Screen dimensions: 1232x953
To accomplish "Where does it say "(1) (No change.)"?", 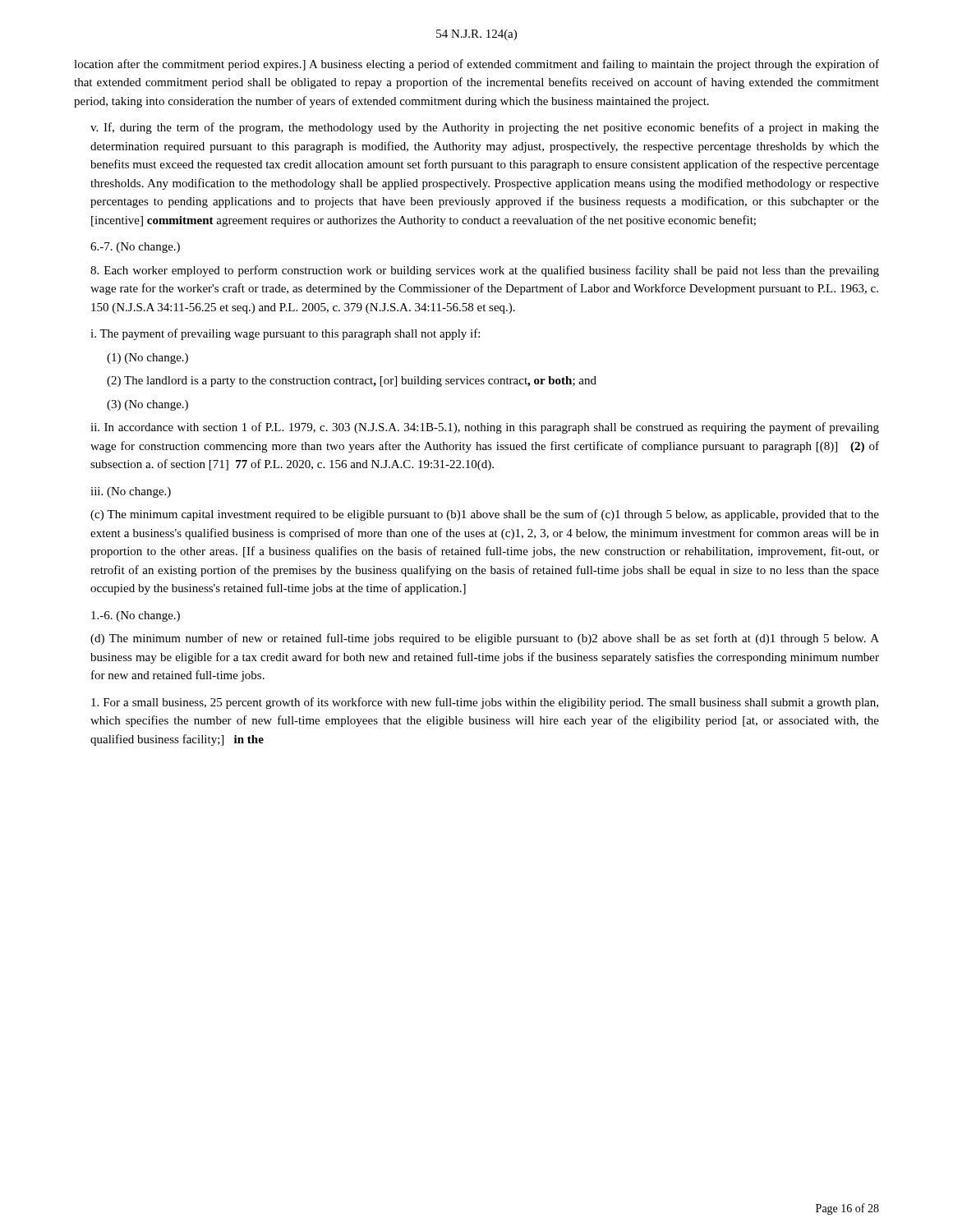I will coord(148,357).
